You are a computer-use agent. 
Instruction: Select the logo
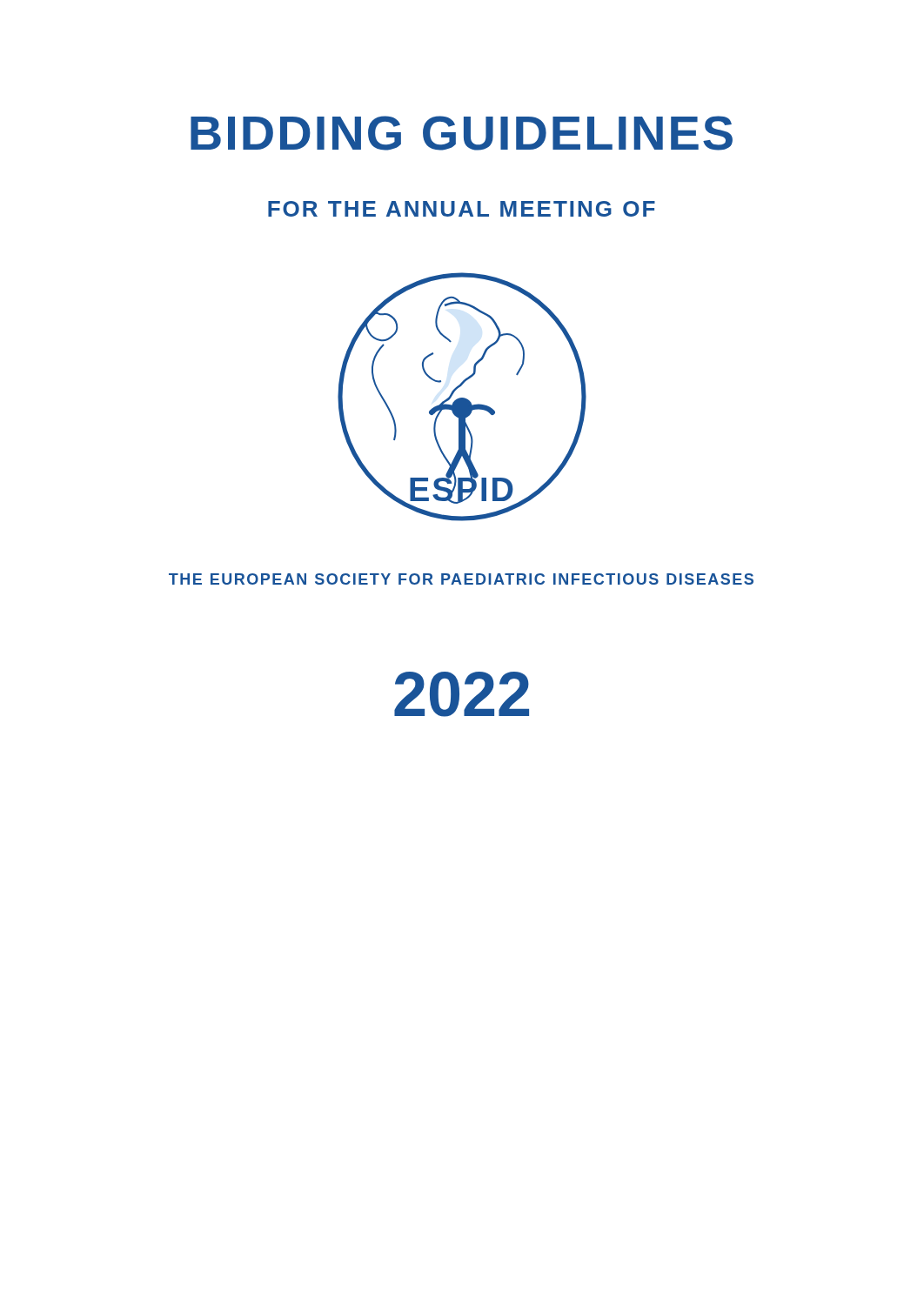tap(462, 397)
